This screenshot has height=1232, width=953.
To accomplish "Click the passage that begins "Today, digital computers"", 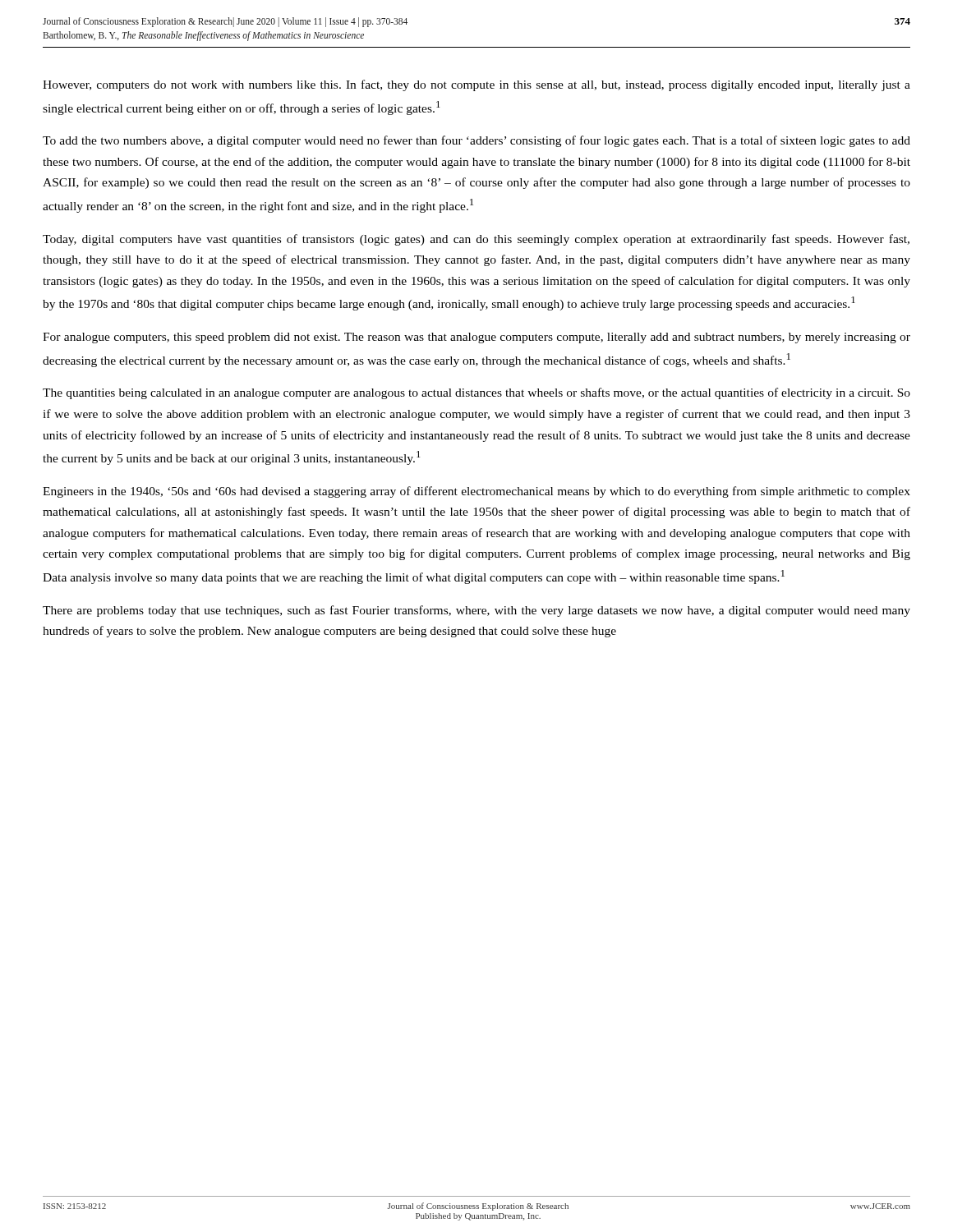I will tap(476, 271).
